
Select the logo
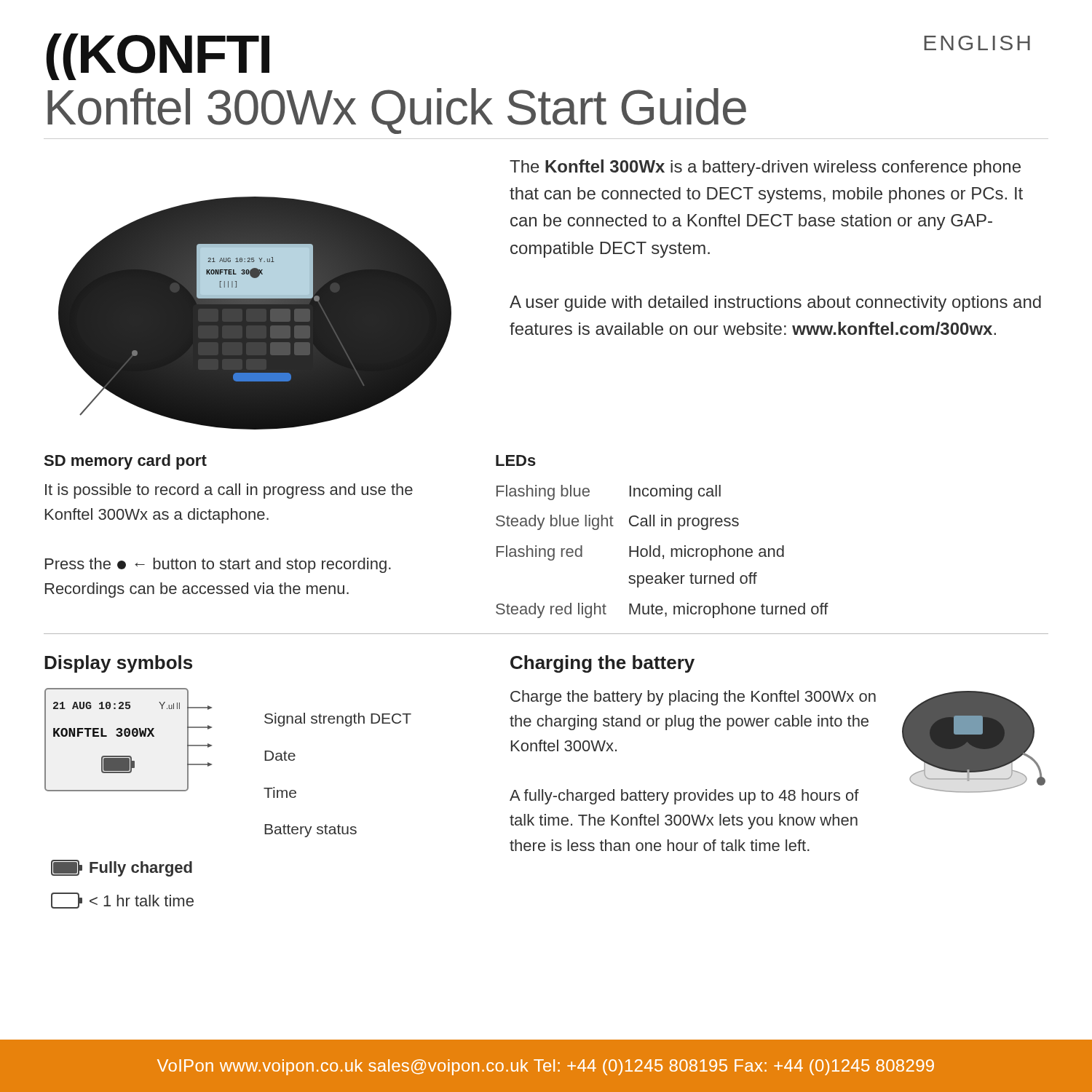click(x=157, y=50)
